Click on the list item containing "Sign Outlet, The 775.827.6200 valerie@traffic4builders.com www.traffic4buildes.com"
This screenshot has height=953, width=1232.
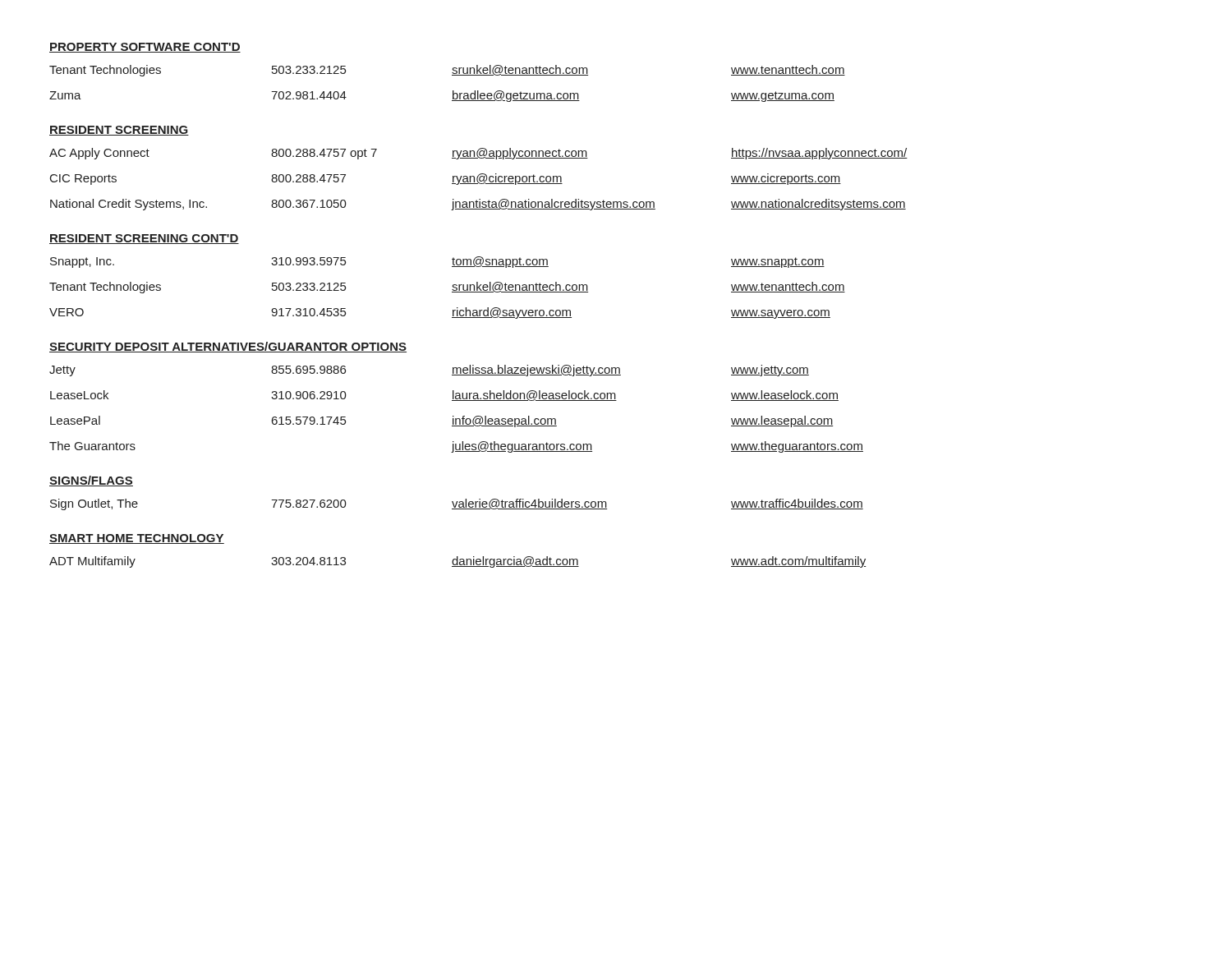point(616,503)
